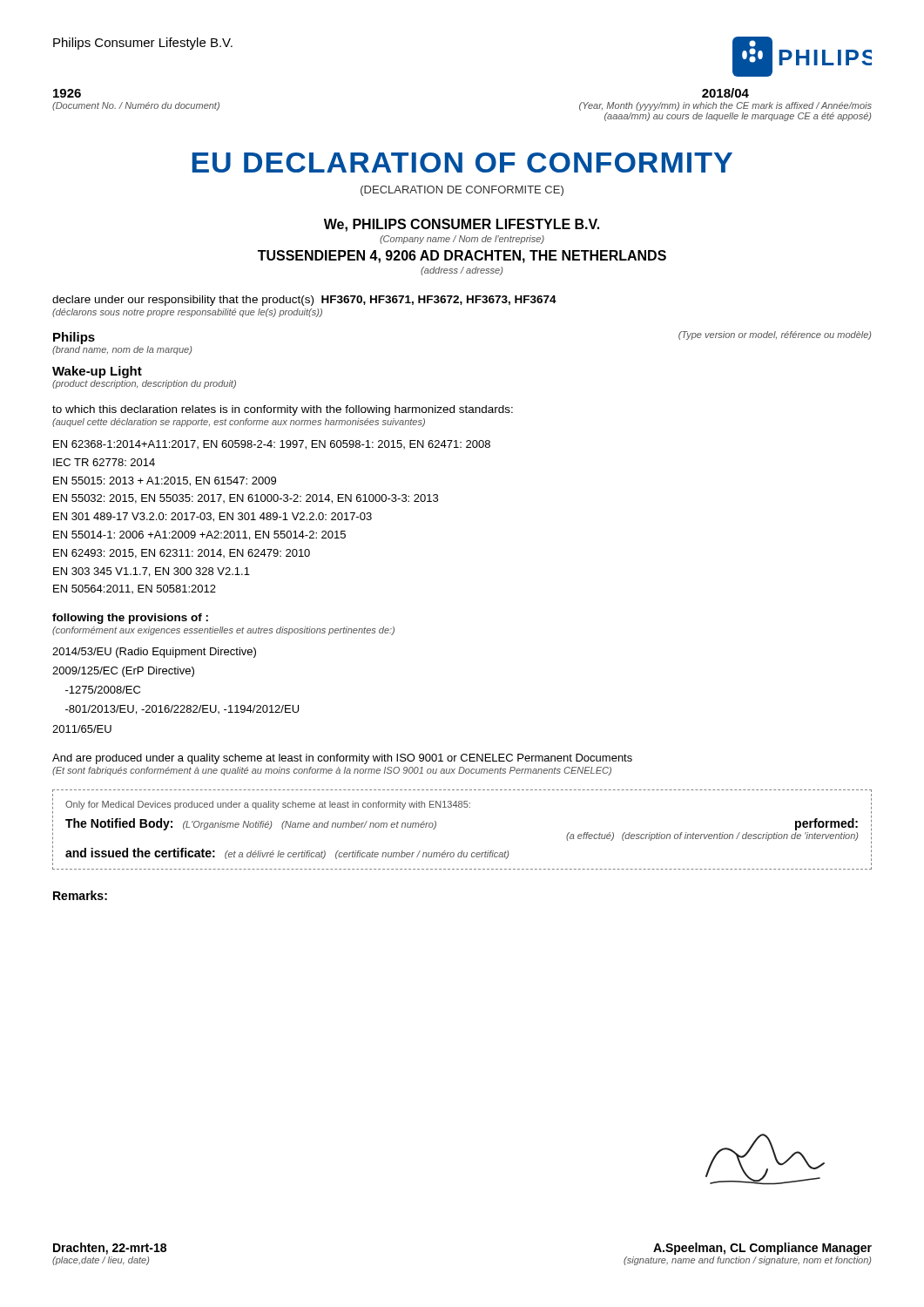Locate the text "(address / adresse)"
The image size is (924, 1307).
point(462,270)
